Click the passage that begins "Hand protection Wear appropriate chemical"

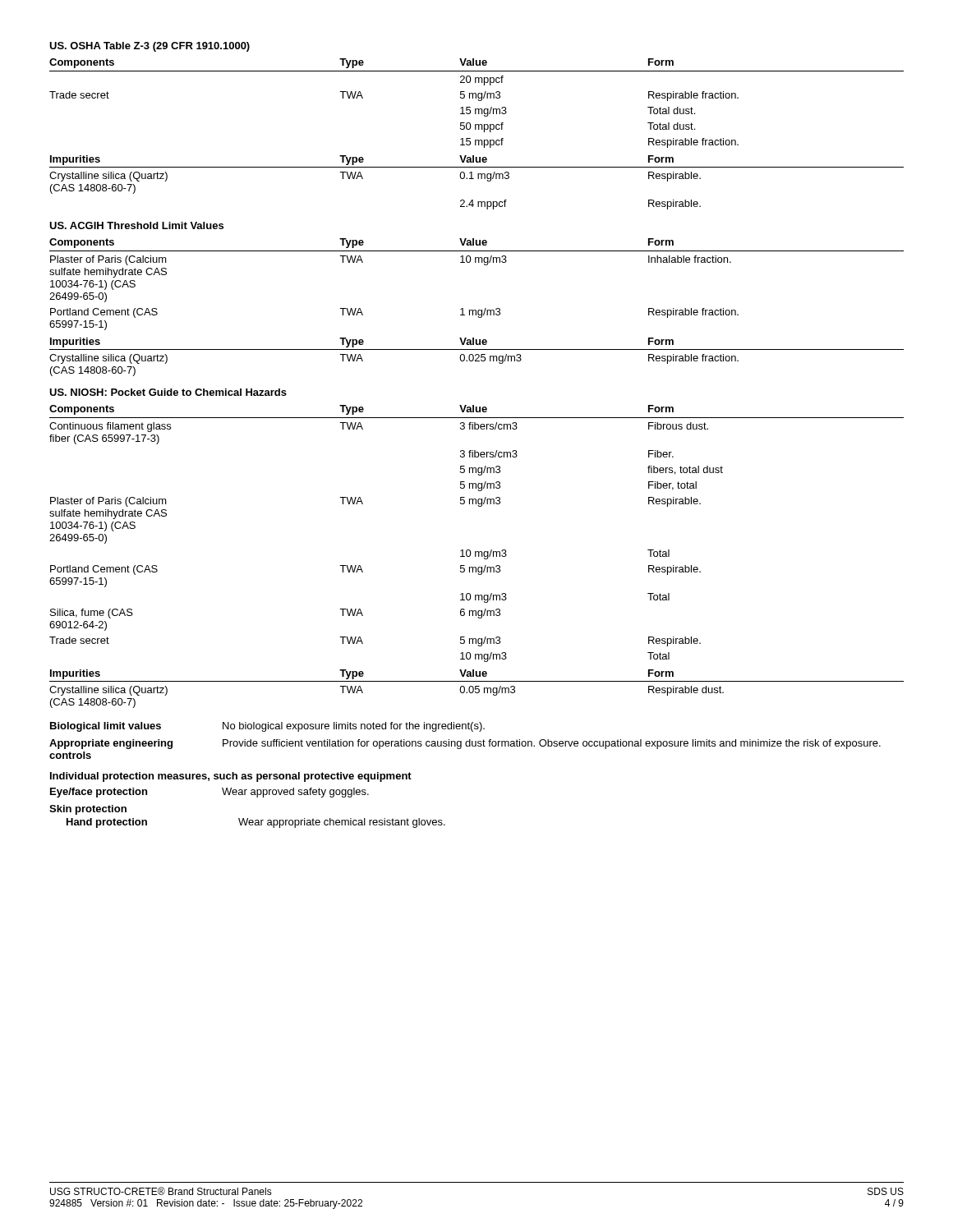point(256,823)
